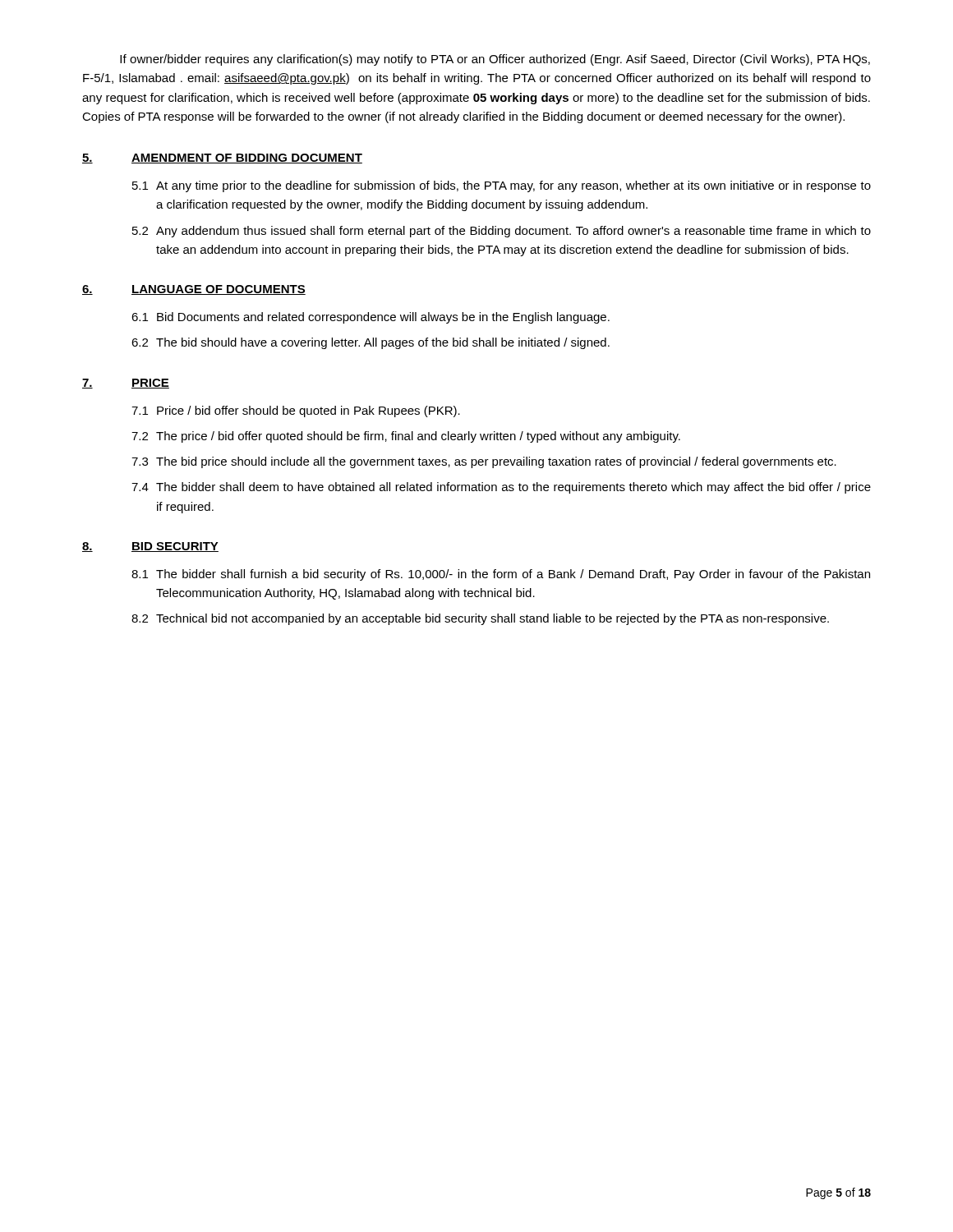This screenshot has height=1232, width=953.
Task: Find the text block starting "7.4 The bidder shall"
Action: (x=476, y=496)
